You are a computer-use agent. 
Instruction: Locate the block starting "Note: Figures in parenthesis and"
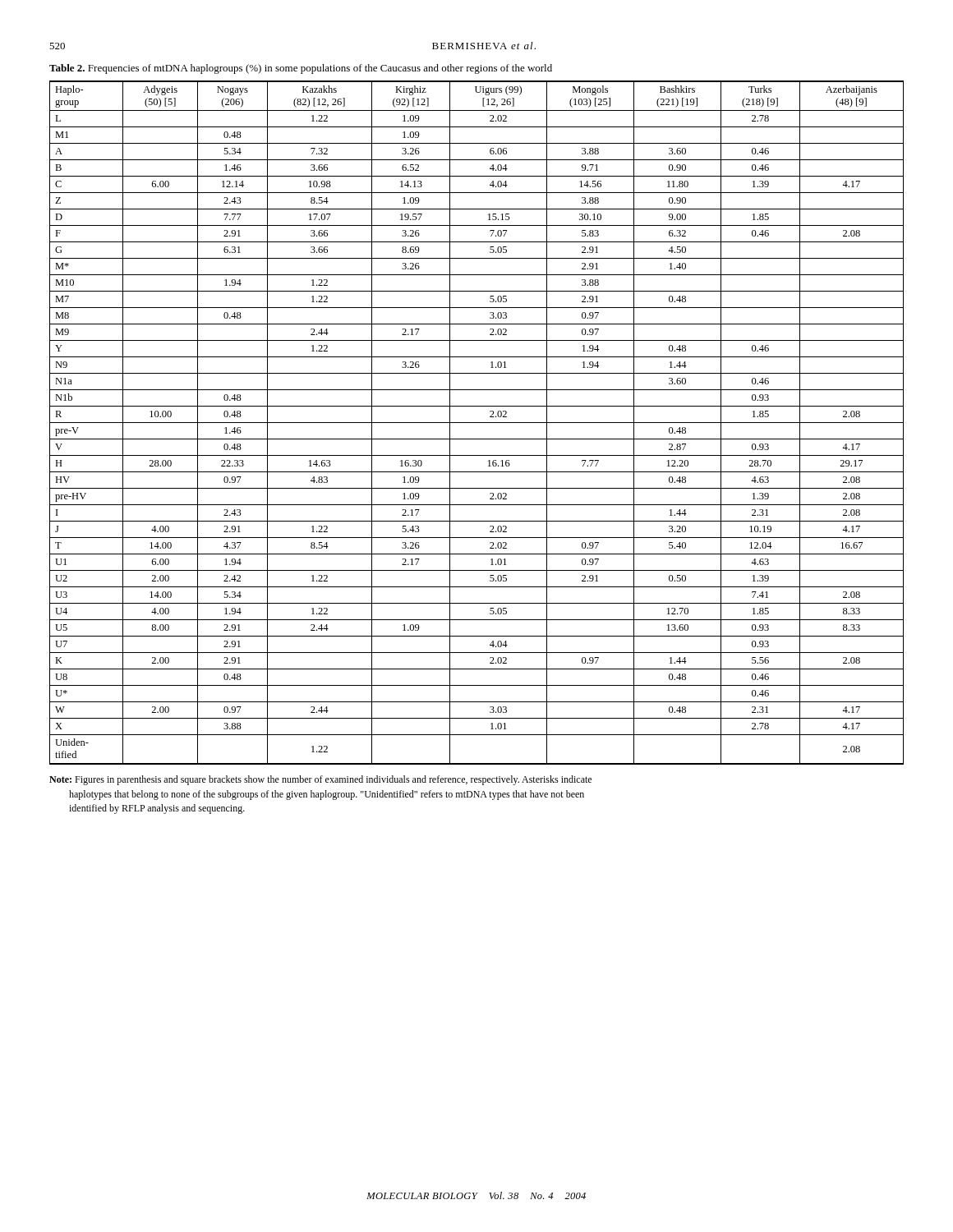coord(321,794)
